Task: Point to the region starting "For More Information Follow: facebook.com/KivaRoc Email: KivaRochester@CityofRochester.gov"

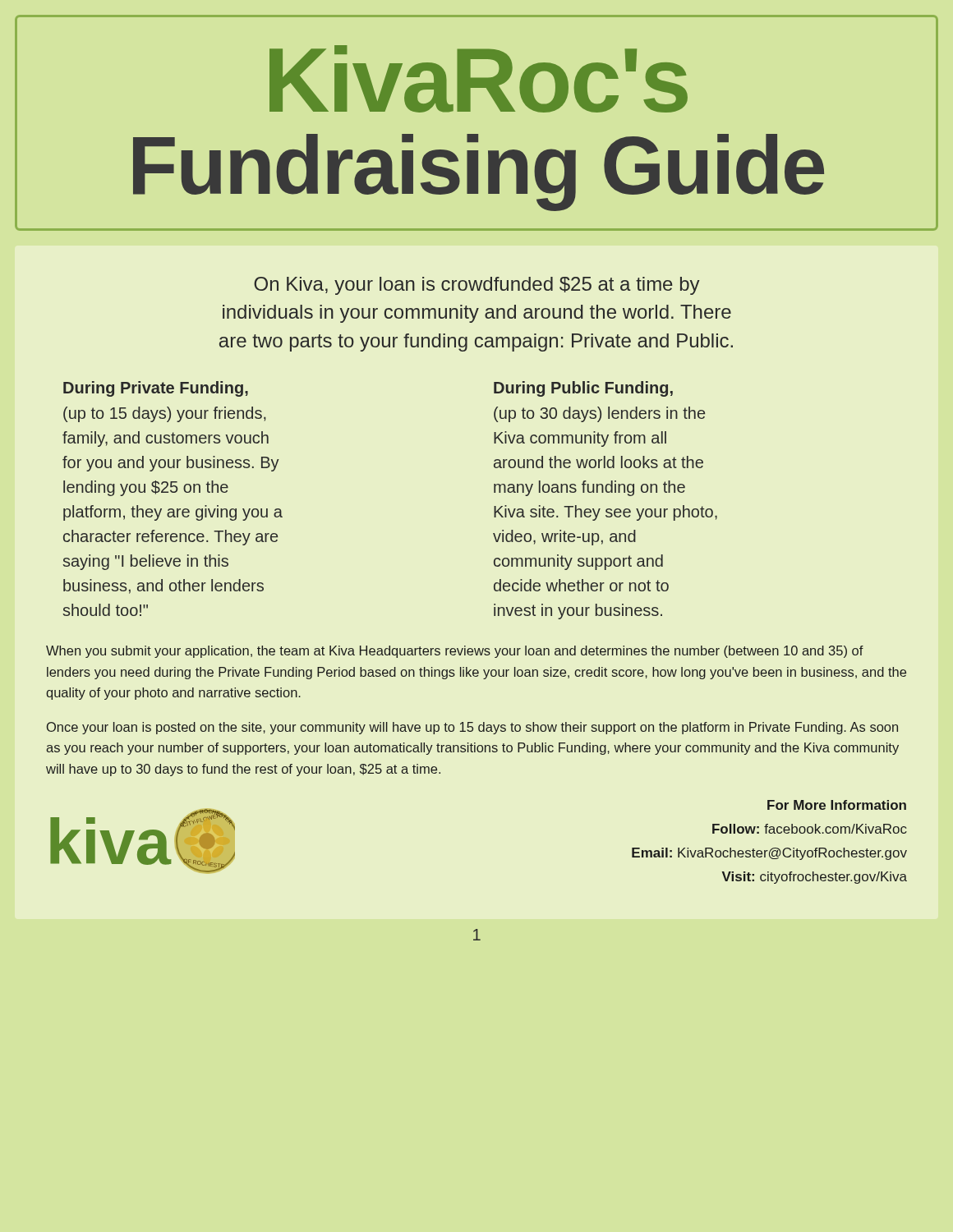Action: [769, 841]
